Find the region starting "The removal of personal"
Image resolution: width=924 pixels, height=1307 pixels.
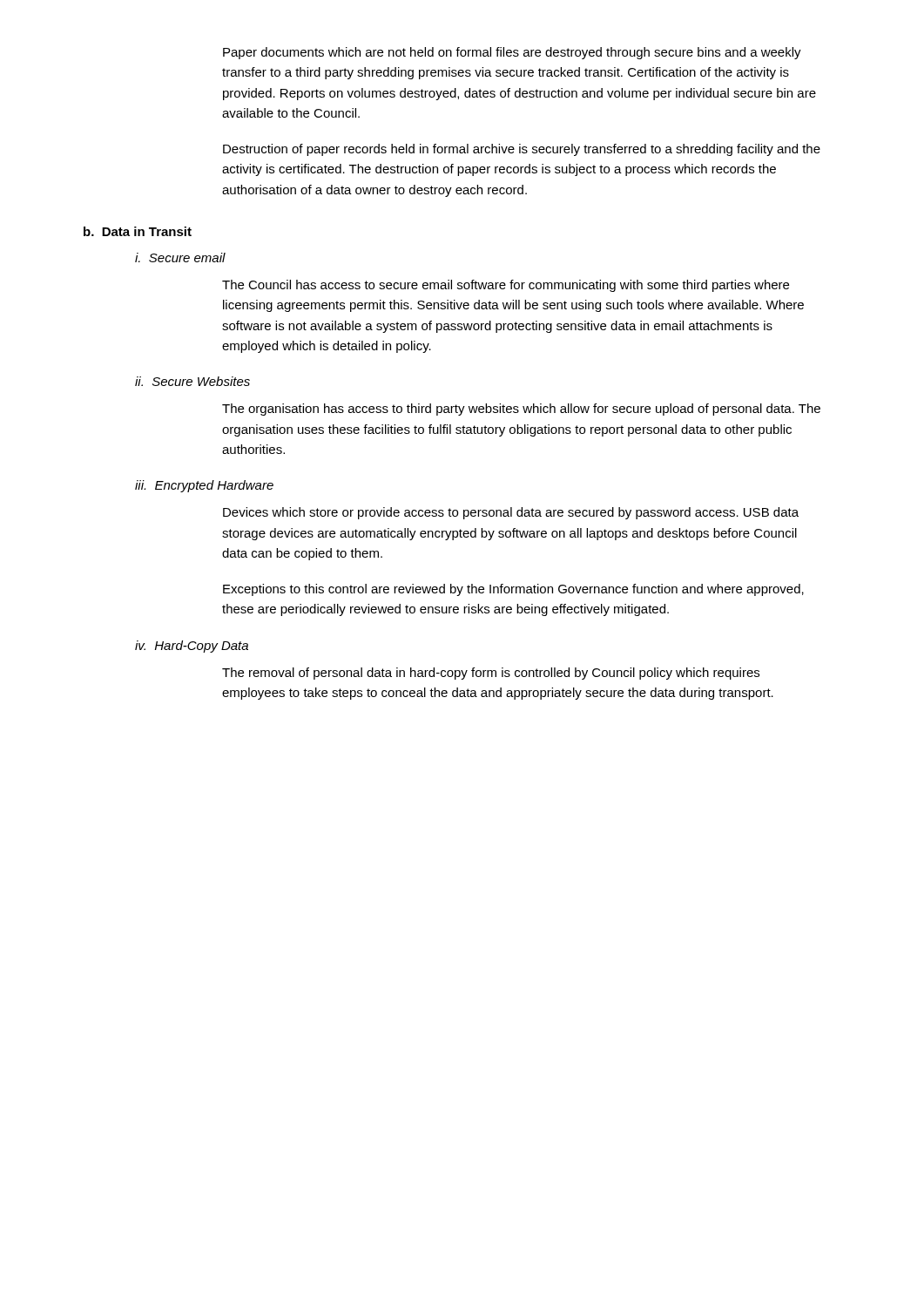pyautogui.click(x=498, y=682)
